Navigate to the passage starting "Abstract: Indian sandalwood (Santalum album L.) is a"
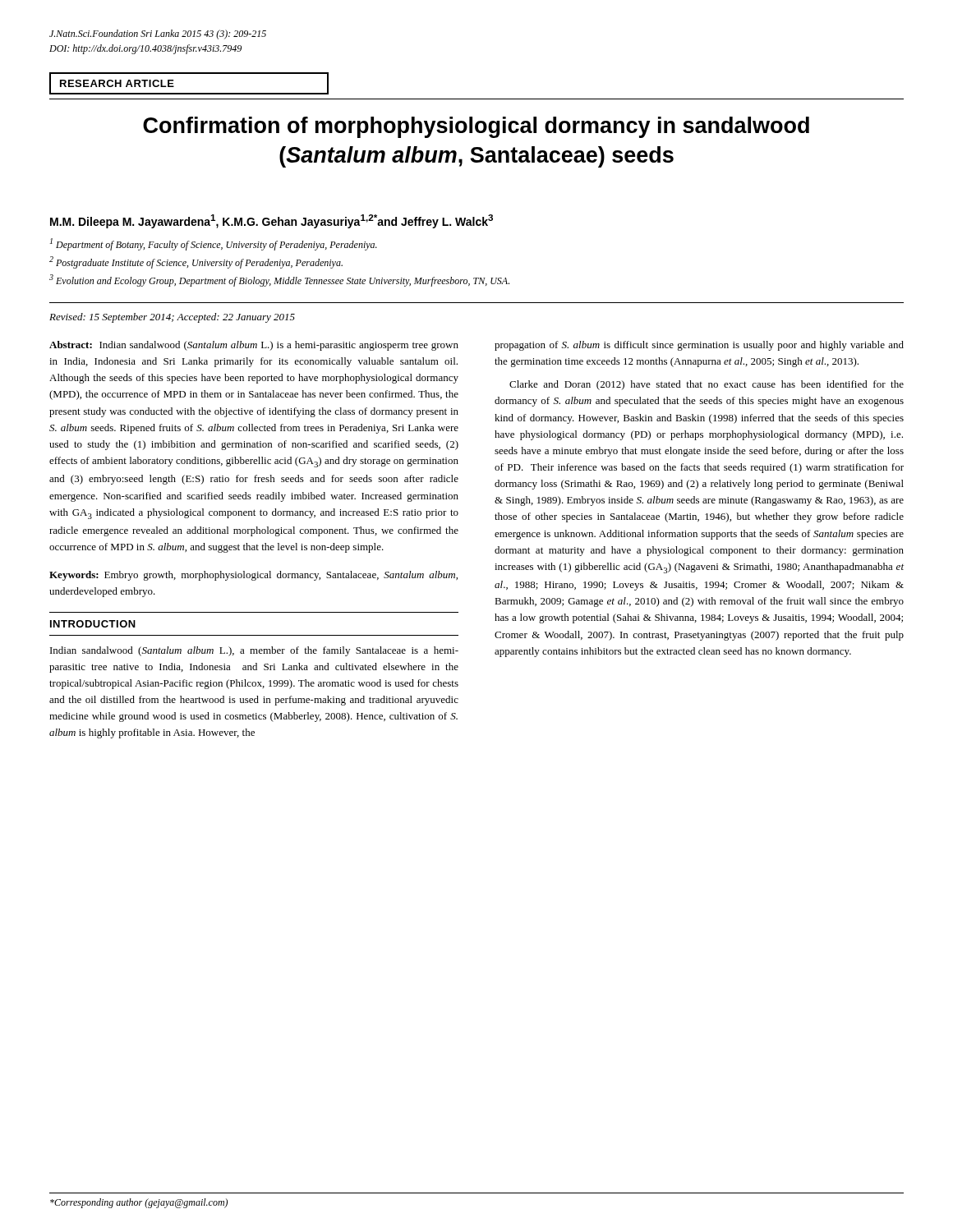The width and height of the screenshot is (953, 1232). point(254,446)
